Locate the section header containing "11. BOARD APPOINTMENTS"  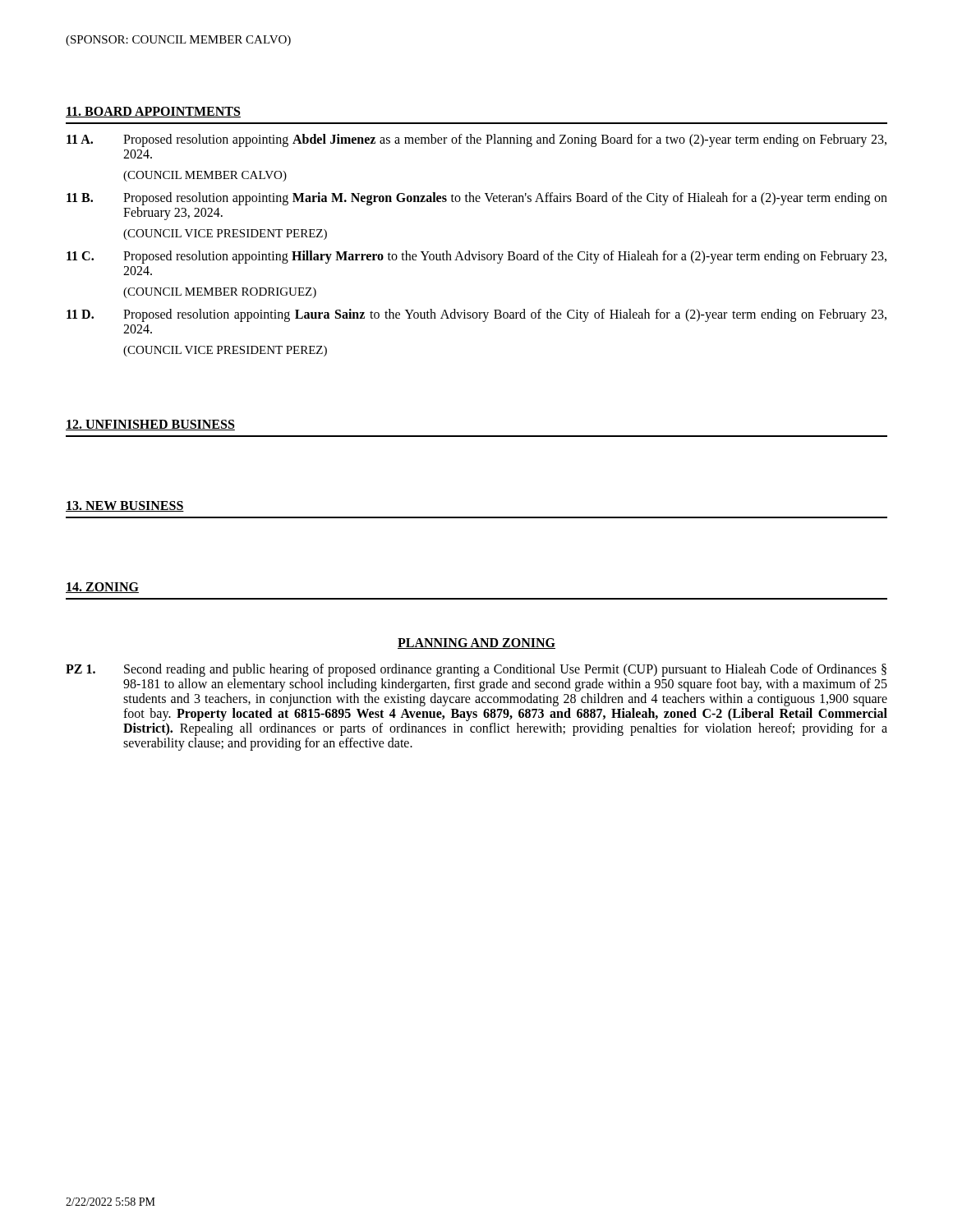[x=476, y=114]
